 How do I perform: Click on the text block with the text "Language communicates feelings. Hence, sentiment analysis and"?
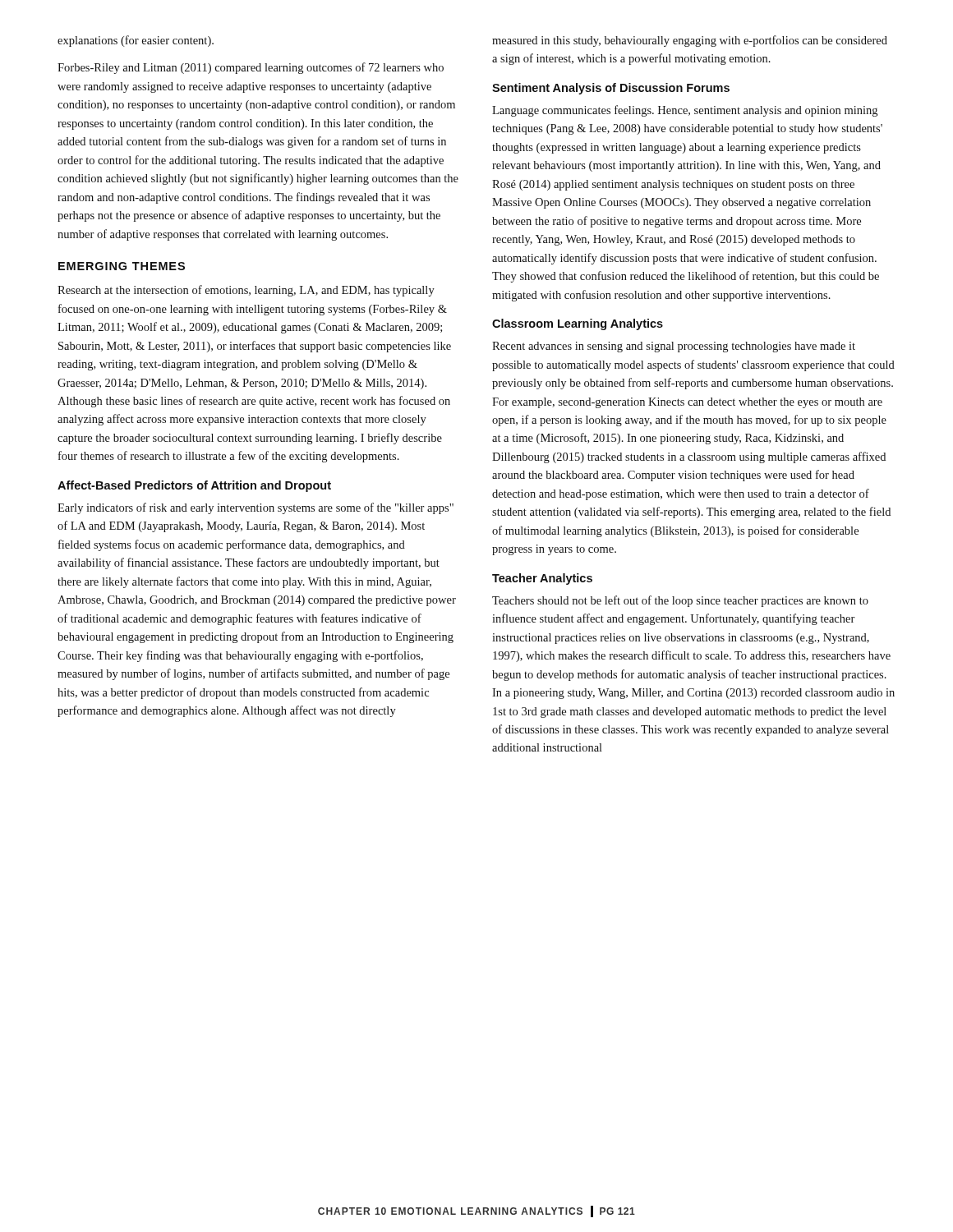pos(694,202)
